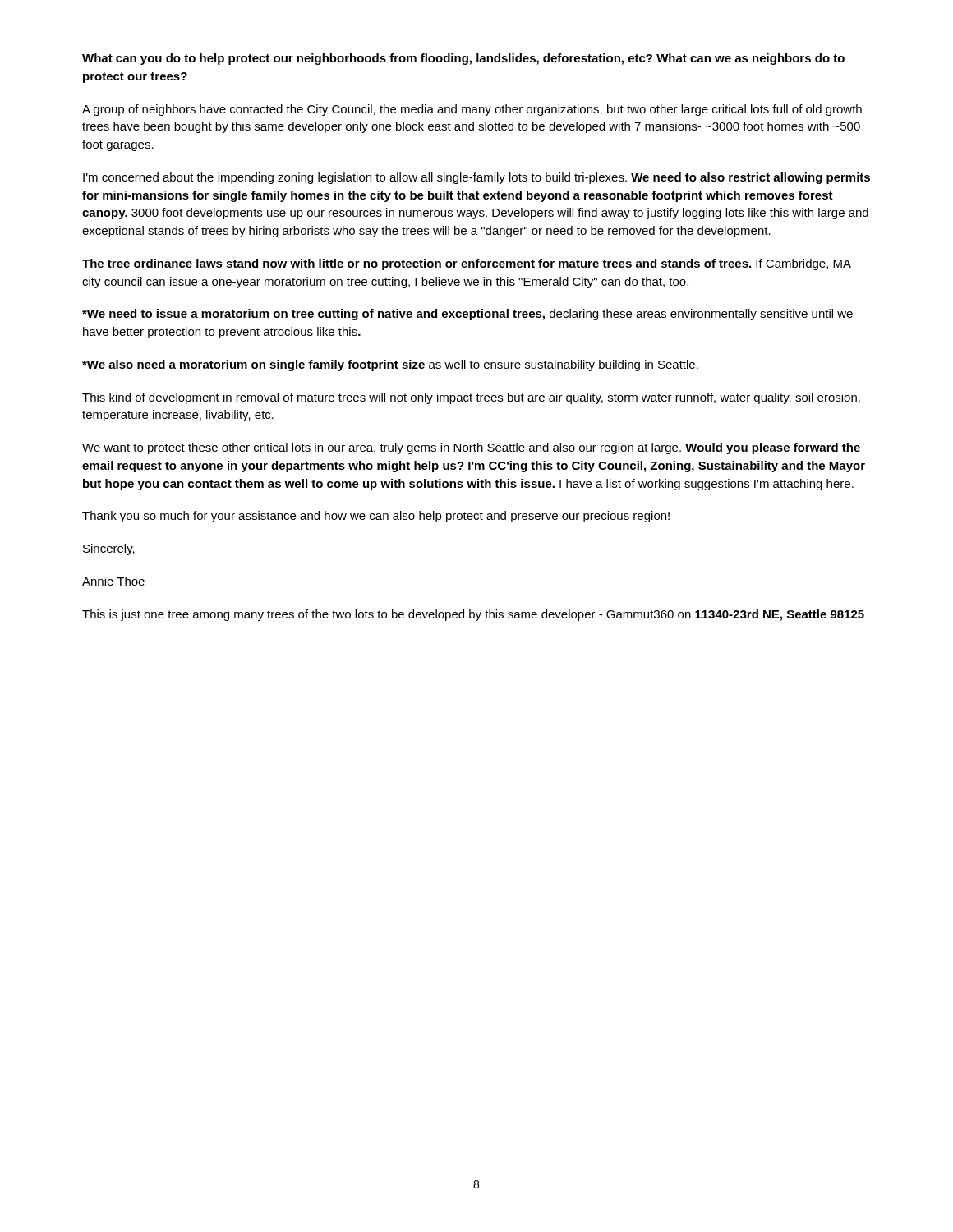953x1232 pixels.
Task: Point to the block beginning "I'm concerned about the impending zoning legislation"
Action: [476, 204]
